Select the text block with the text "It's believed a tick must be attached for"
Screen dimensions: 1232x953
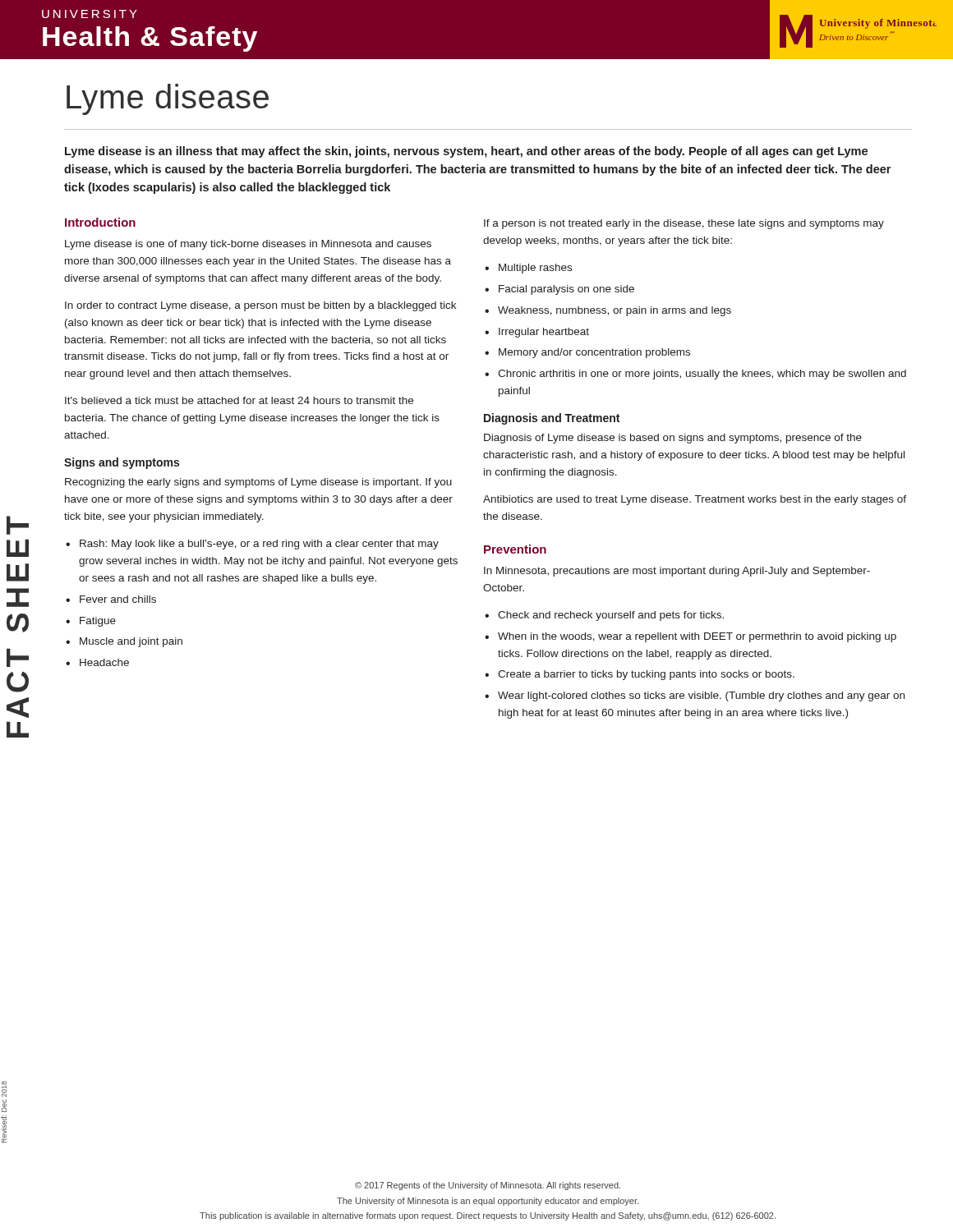coord(261,419)
